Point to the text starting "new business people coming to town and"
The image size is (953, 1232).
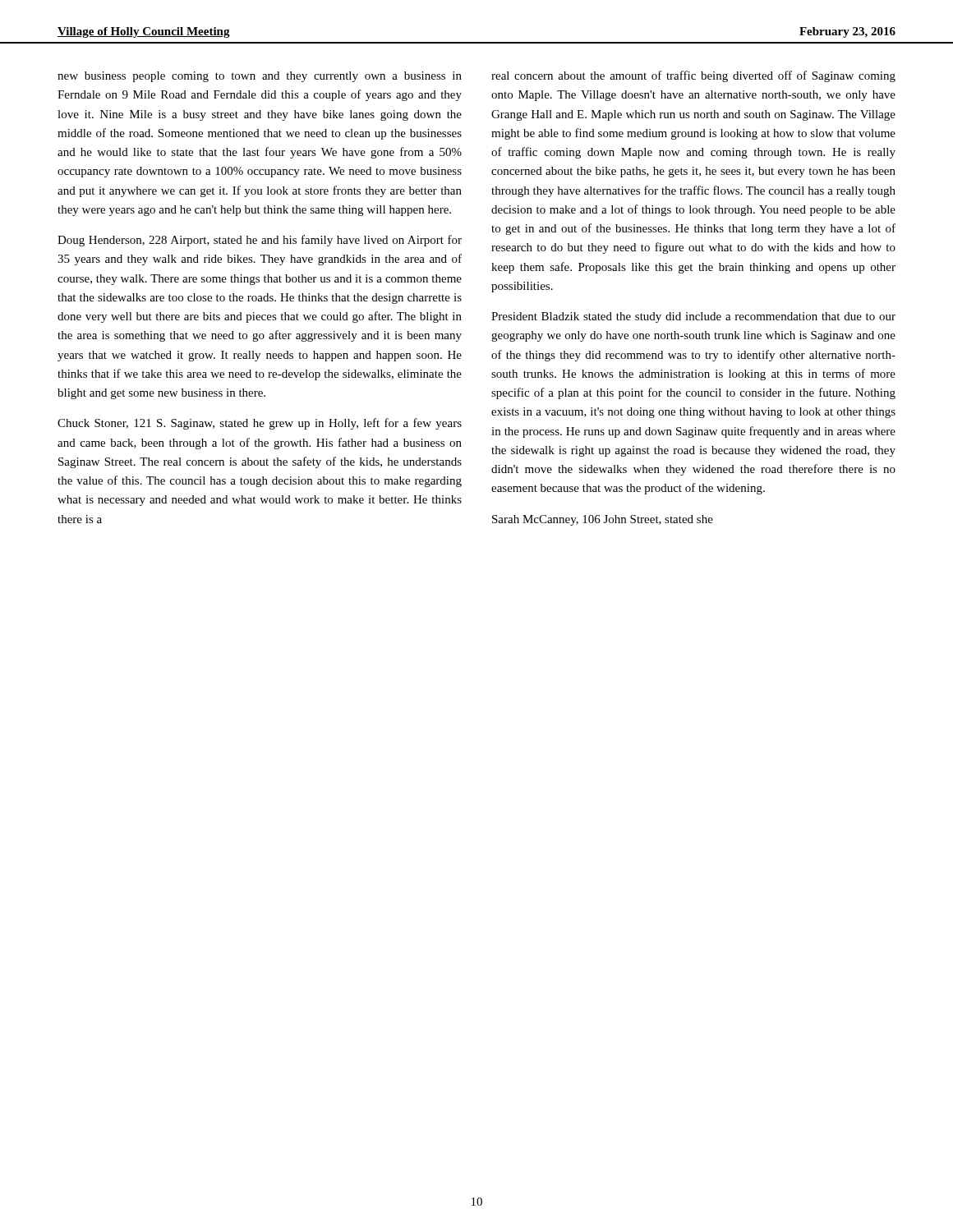(260, 143)
